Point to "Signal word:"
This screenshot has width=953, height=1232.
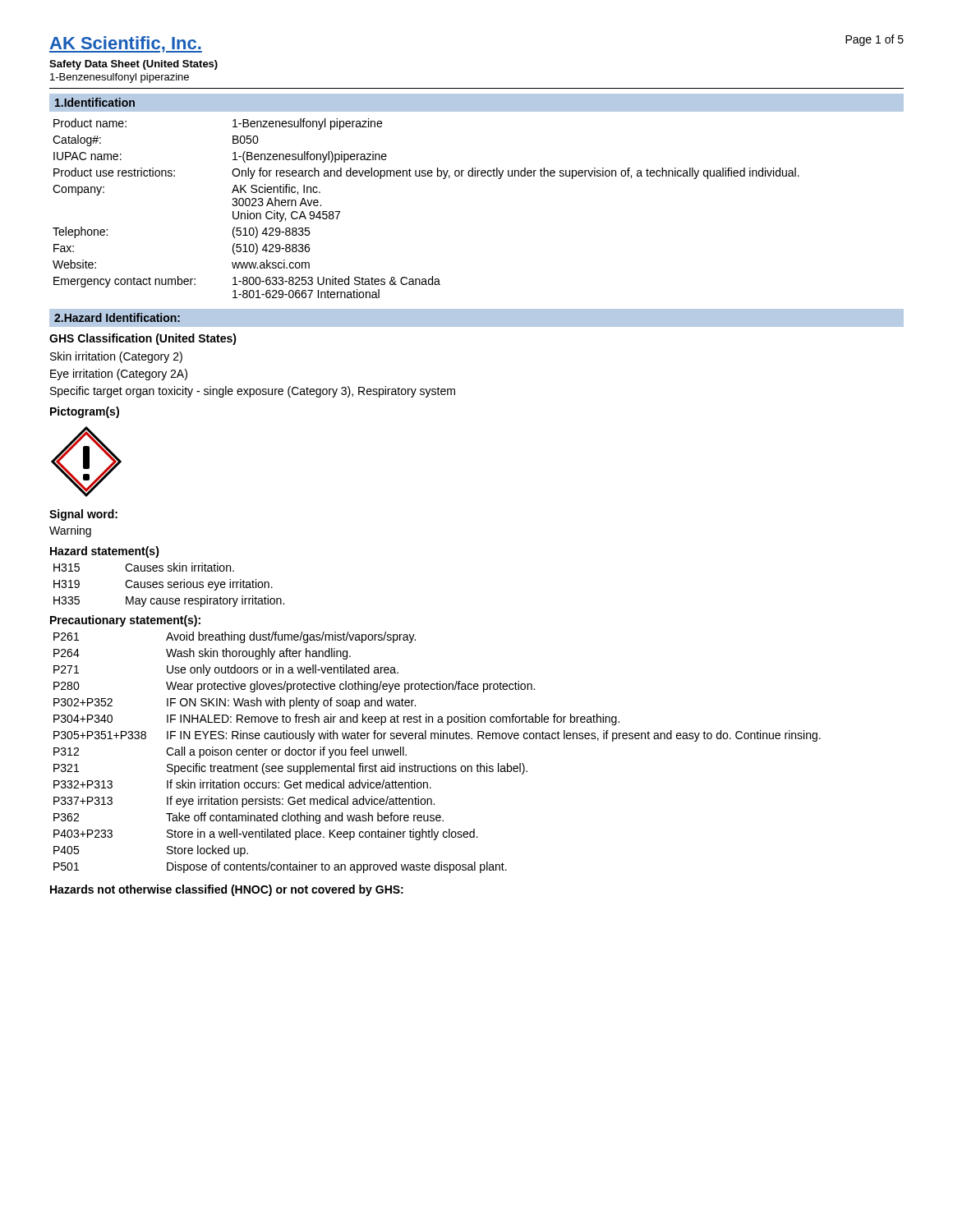tap(83, 515)
